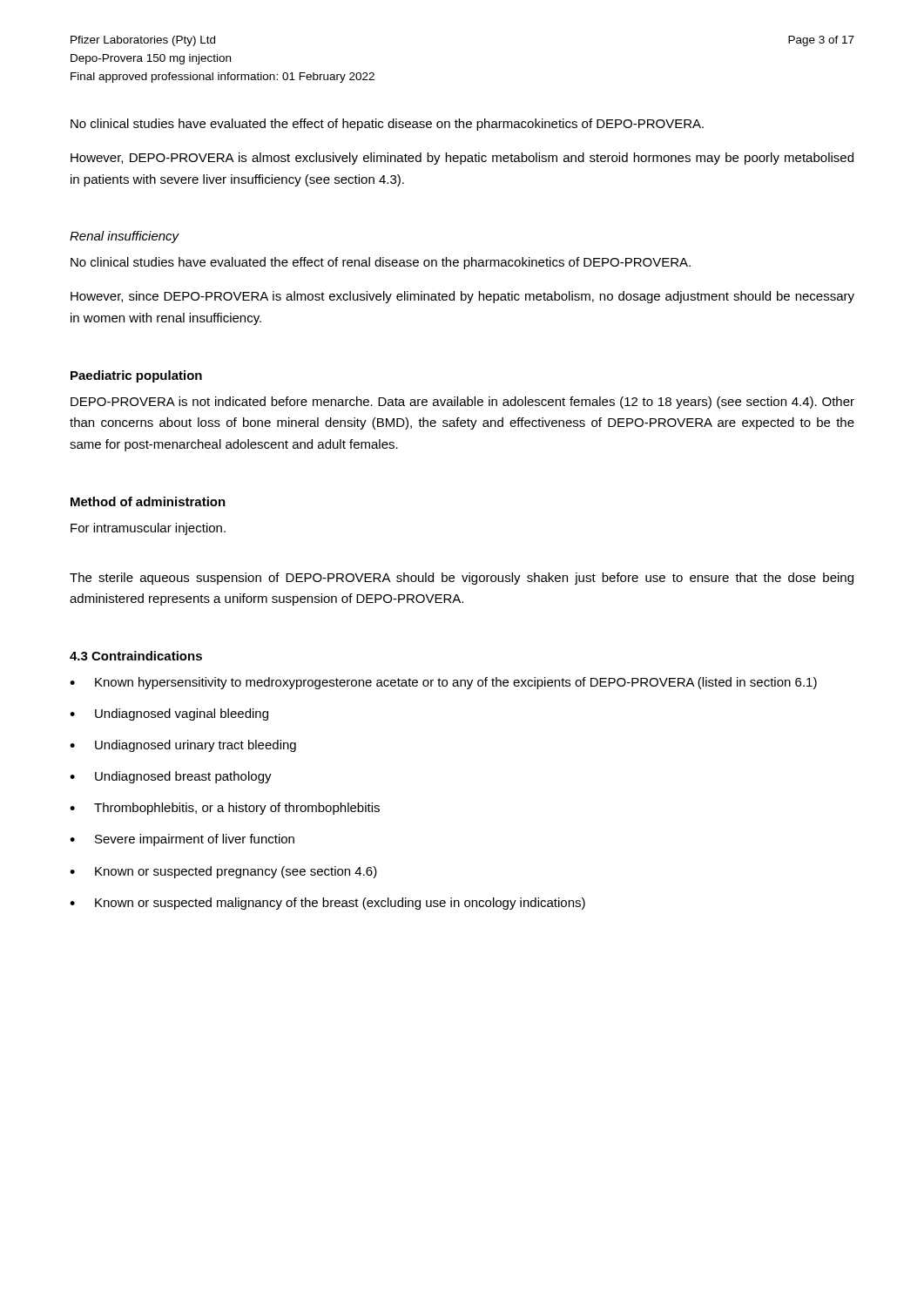The image size is (924, 1307).
Task: Find the text starting "• Known or suspected malignancy of"
Action: pos(462,903)
